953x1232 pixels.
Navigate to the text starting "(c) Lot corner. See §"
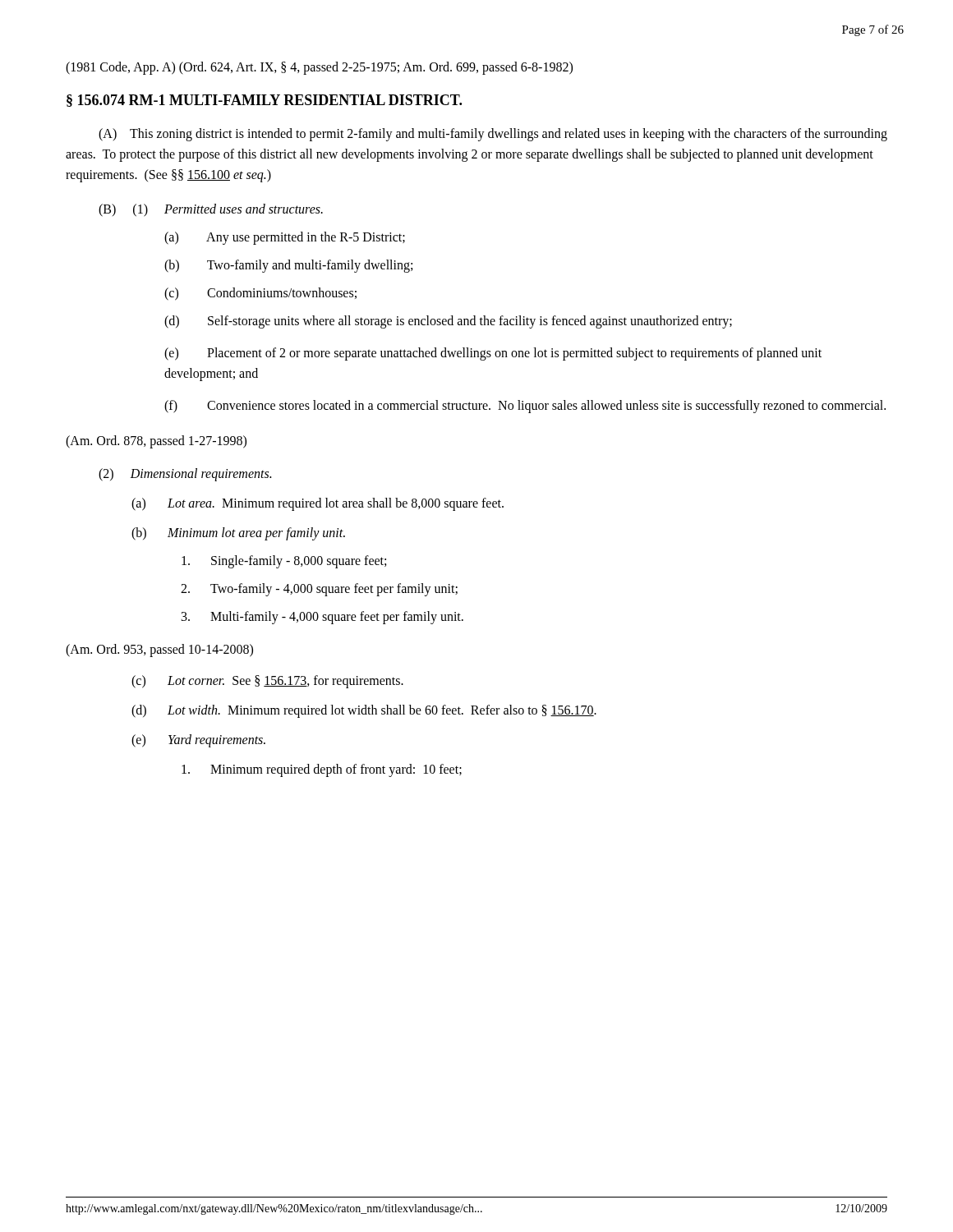click(268, 681)
